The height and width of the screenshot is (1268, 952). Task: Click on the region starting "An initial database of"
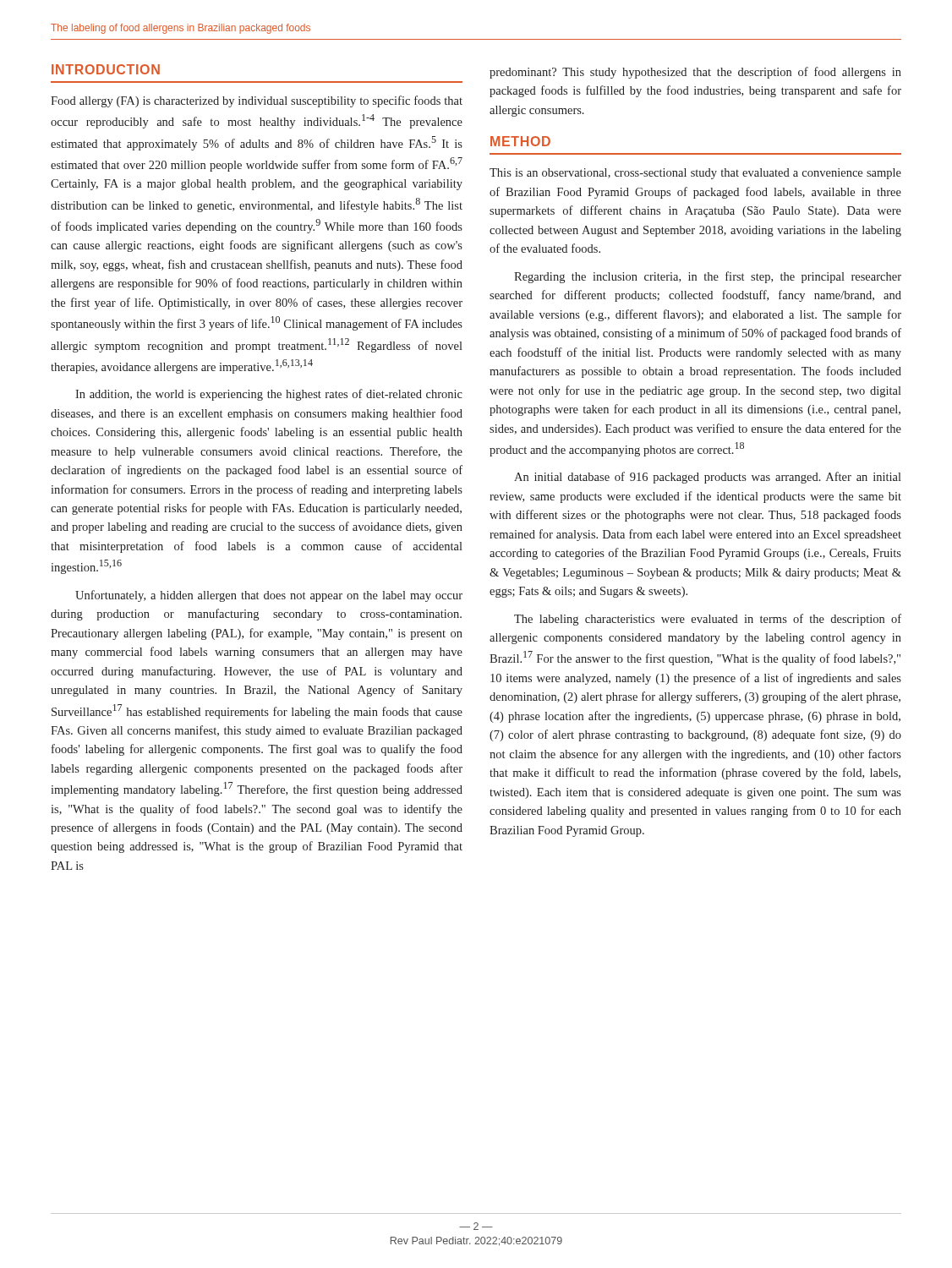[695, 534]
